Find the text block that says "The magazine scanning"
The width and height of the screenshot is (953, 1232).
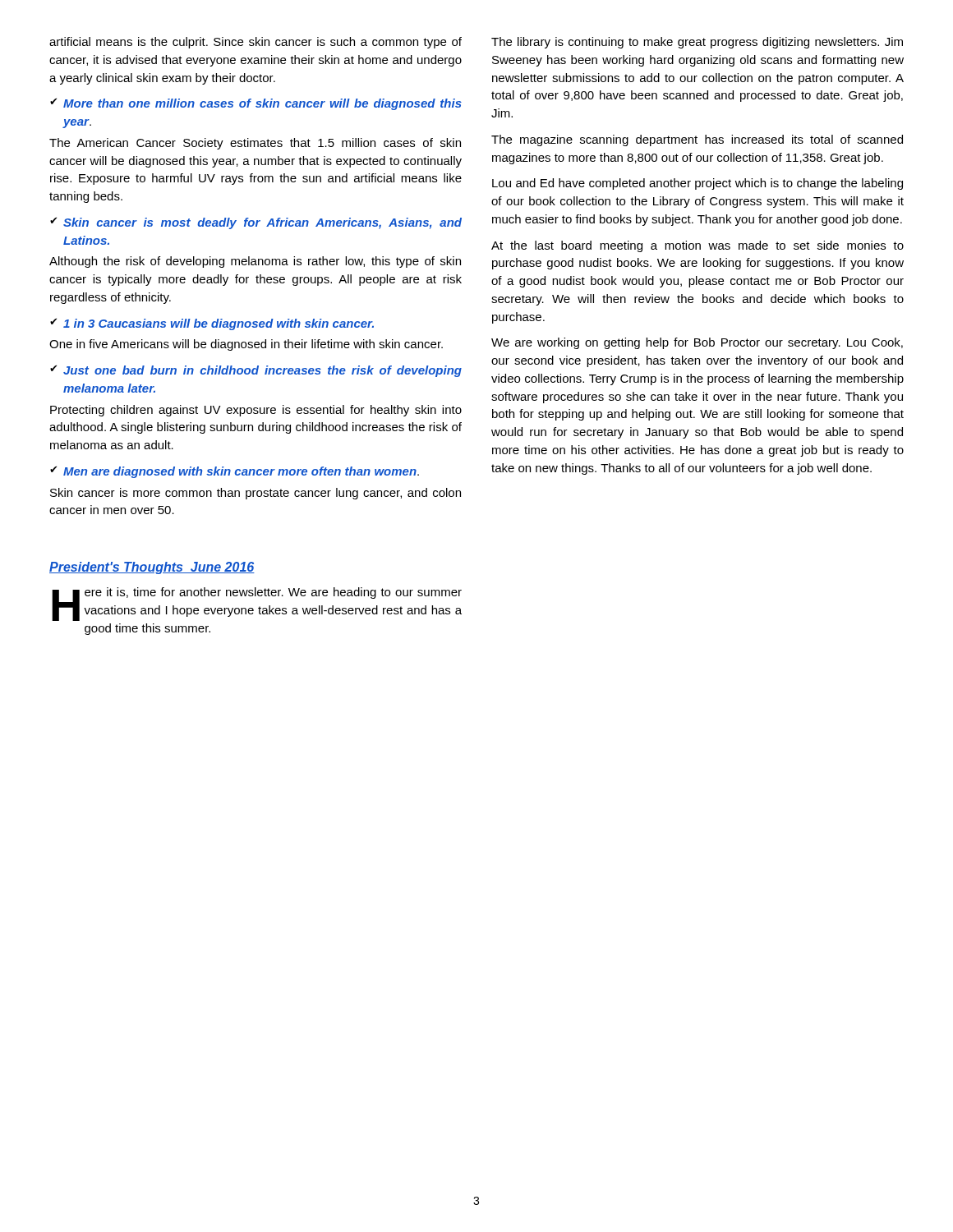[x=698, y=148]
